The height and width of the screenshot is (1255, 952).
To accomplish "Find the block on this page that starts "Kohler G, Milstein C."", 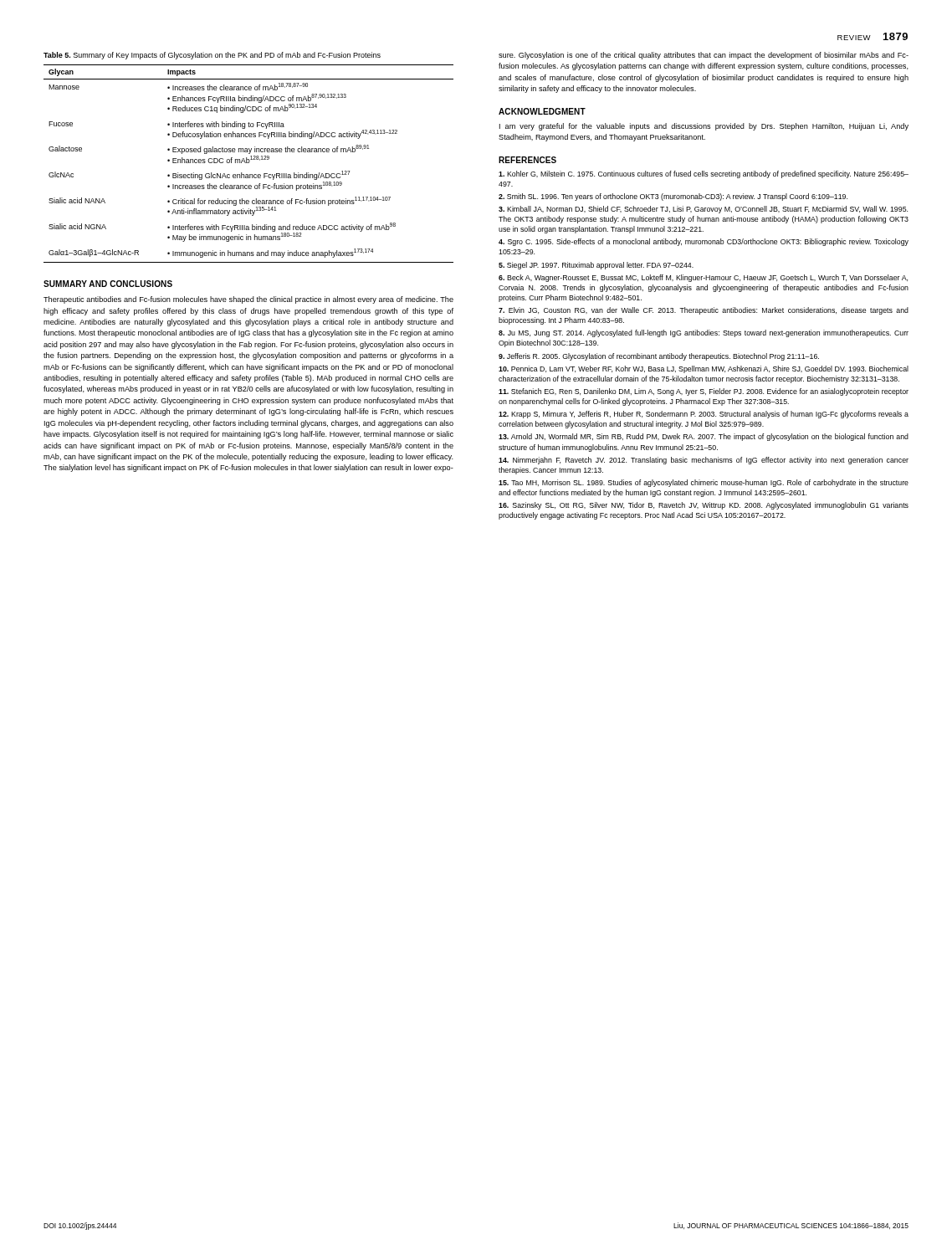I will click(704, 179).
